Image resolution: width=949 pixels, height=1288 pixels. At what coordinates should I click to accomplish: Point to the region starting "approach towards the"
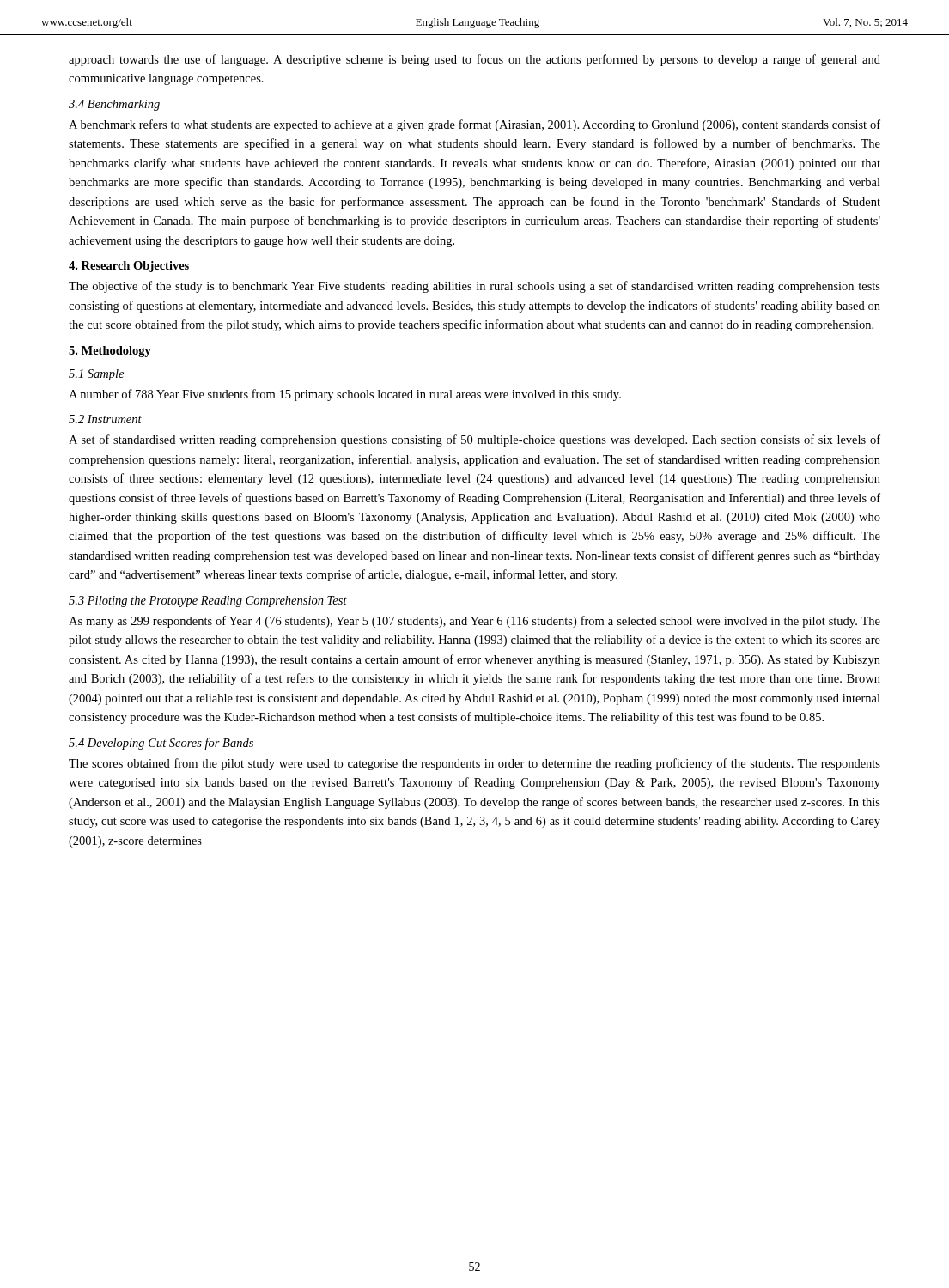click(x=474, y=69)
